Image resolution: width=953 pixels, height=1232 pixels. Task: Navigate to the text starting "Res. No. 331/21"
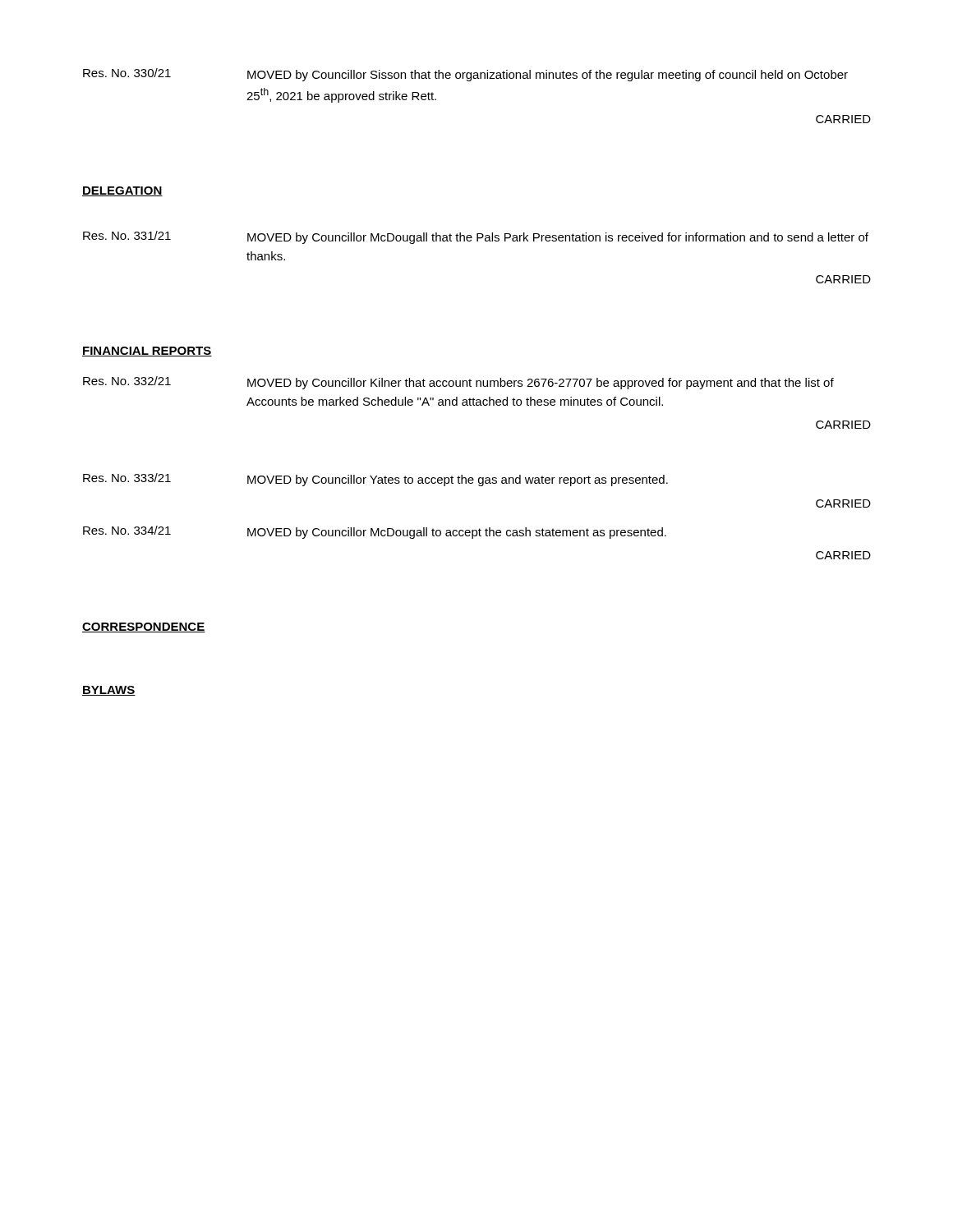pos(127,235)
